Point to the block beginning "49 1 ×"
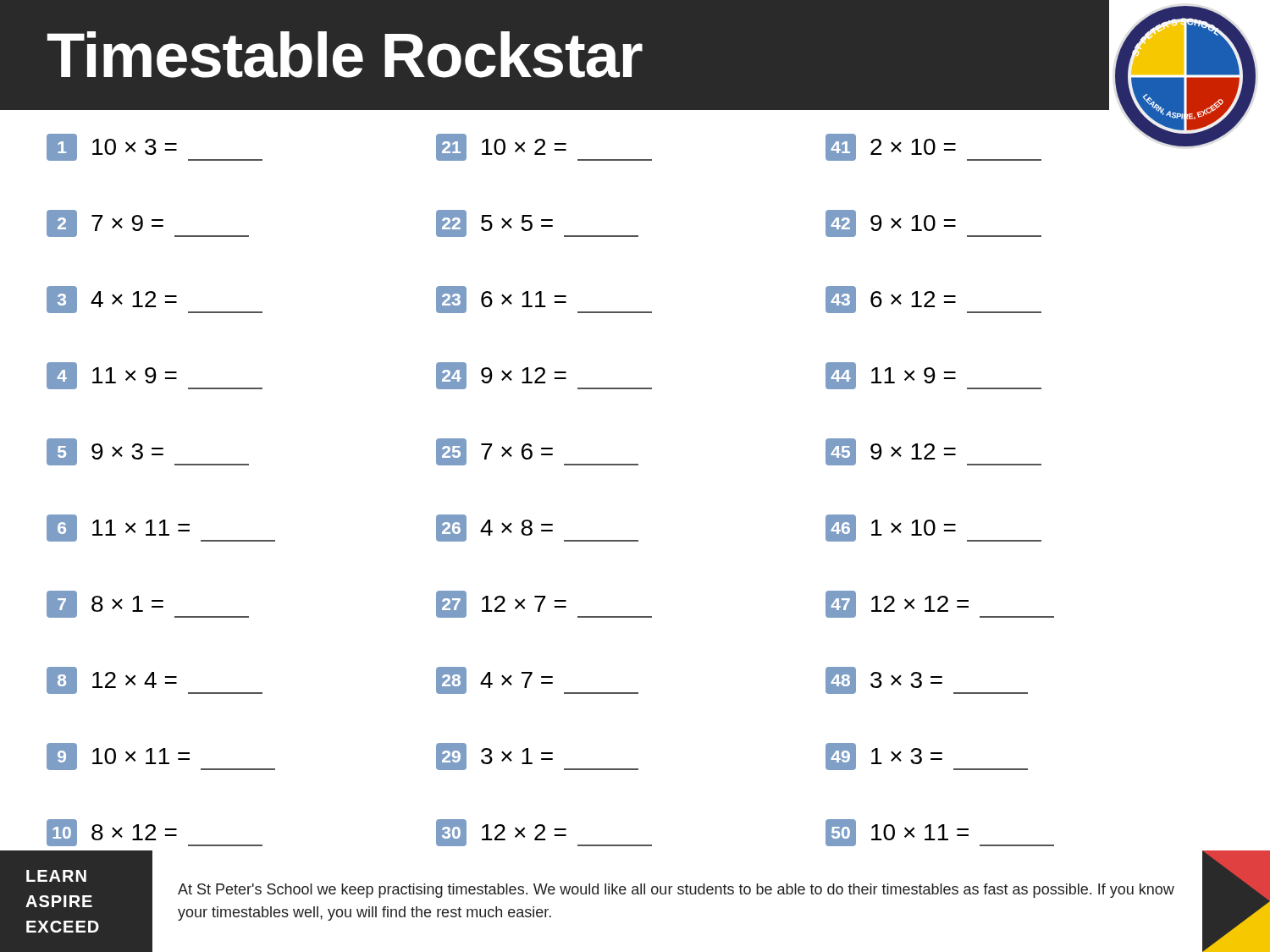Viewport: 1270px width, 952px height. pos(927,757)
